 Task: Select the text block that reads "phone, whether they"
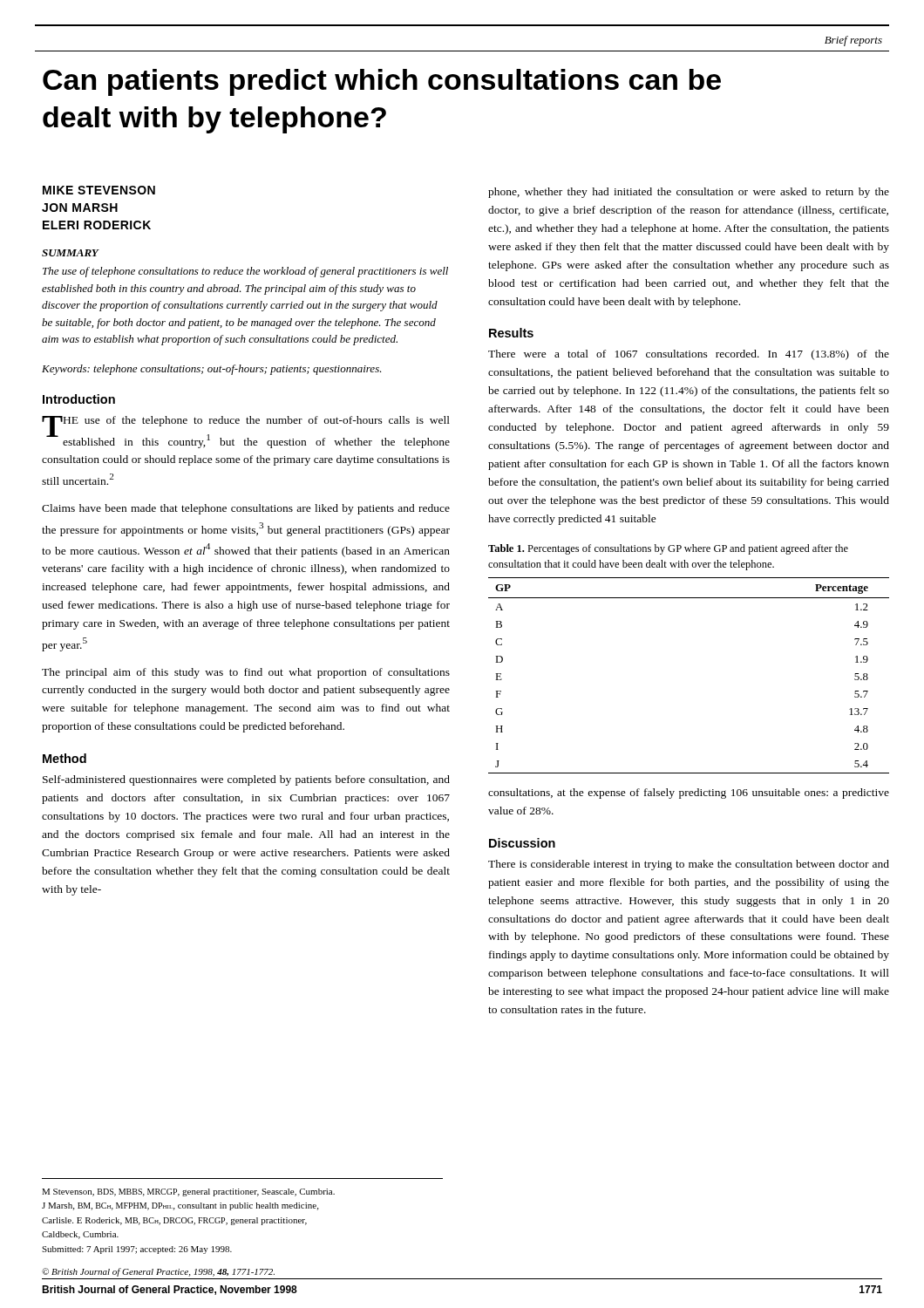point(689,246)
